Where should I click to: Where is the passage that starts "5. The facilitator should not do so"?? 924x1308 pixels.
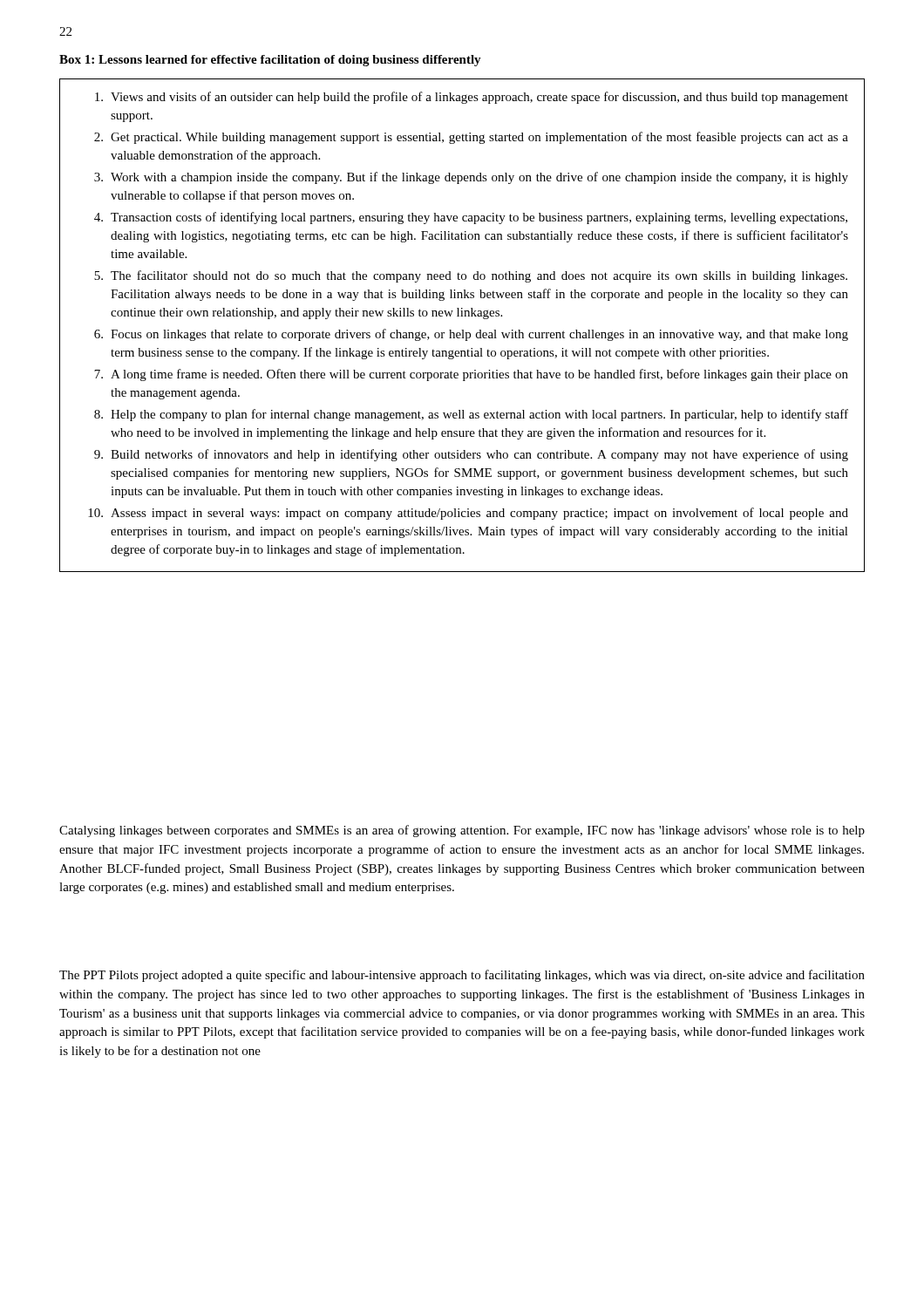[x=462, y=294]
